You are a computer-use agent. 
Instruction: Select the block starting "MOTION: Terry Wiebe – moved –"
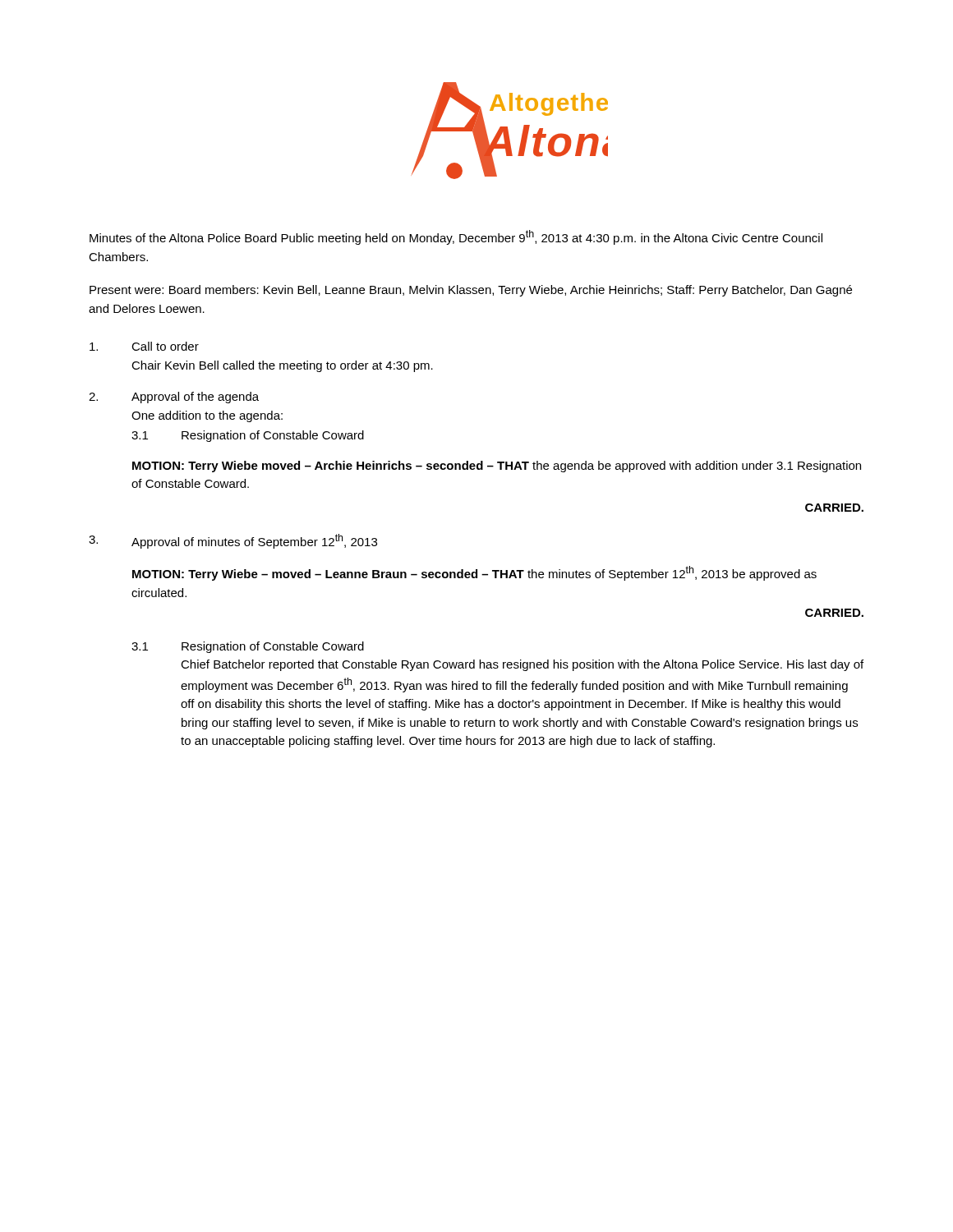pos(474,573)
